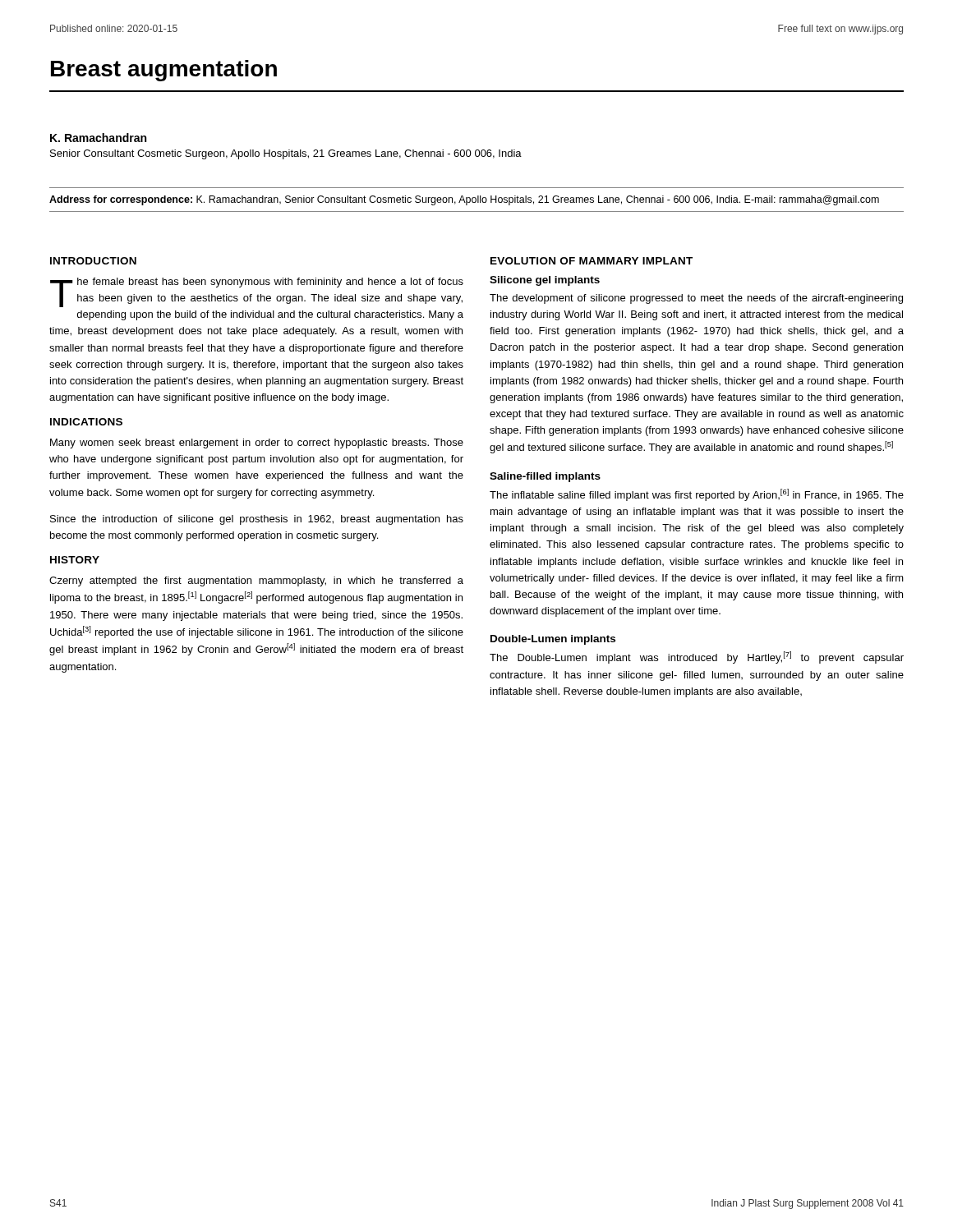Click on the text block that says "Address for correspondence:"
The image size is (953, 1232).
464,200
